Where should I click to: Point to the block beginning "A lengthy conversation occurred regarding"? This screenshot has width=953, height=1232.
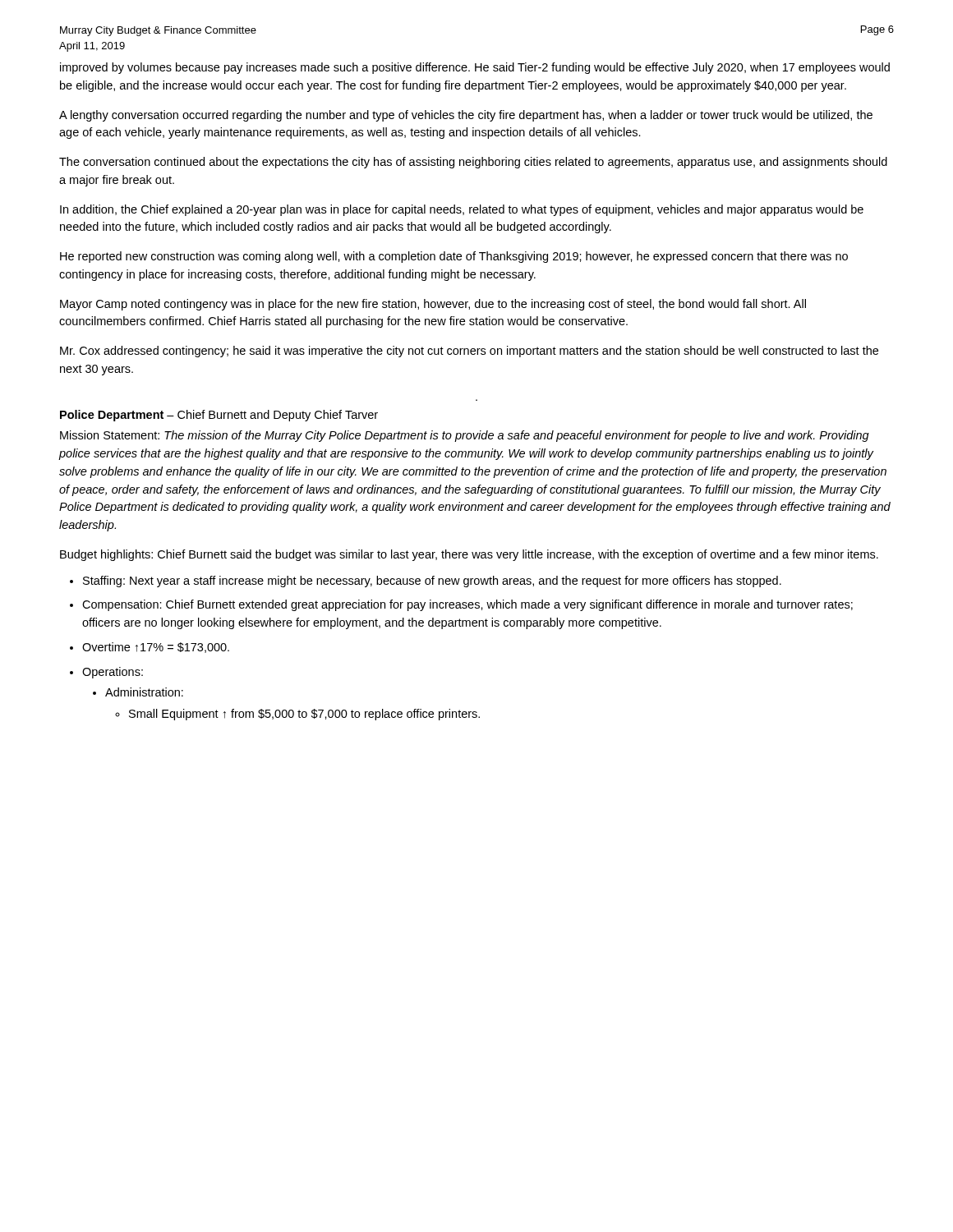(466, 124)
